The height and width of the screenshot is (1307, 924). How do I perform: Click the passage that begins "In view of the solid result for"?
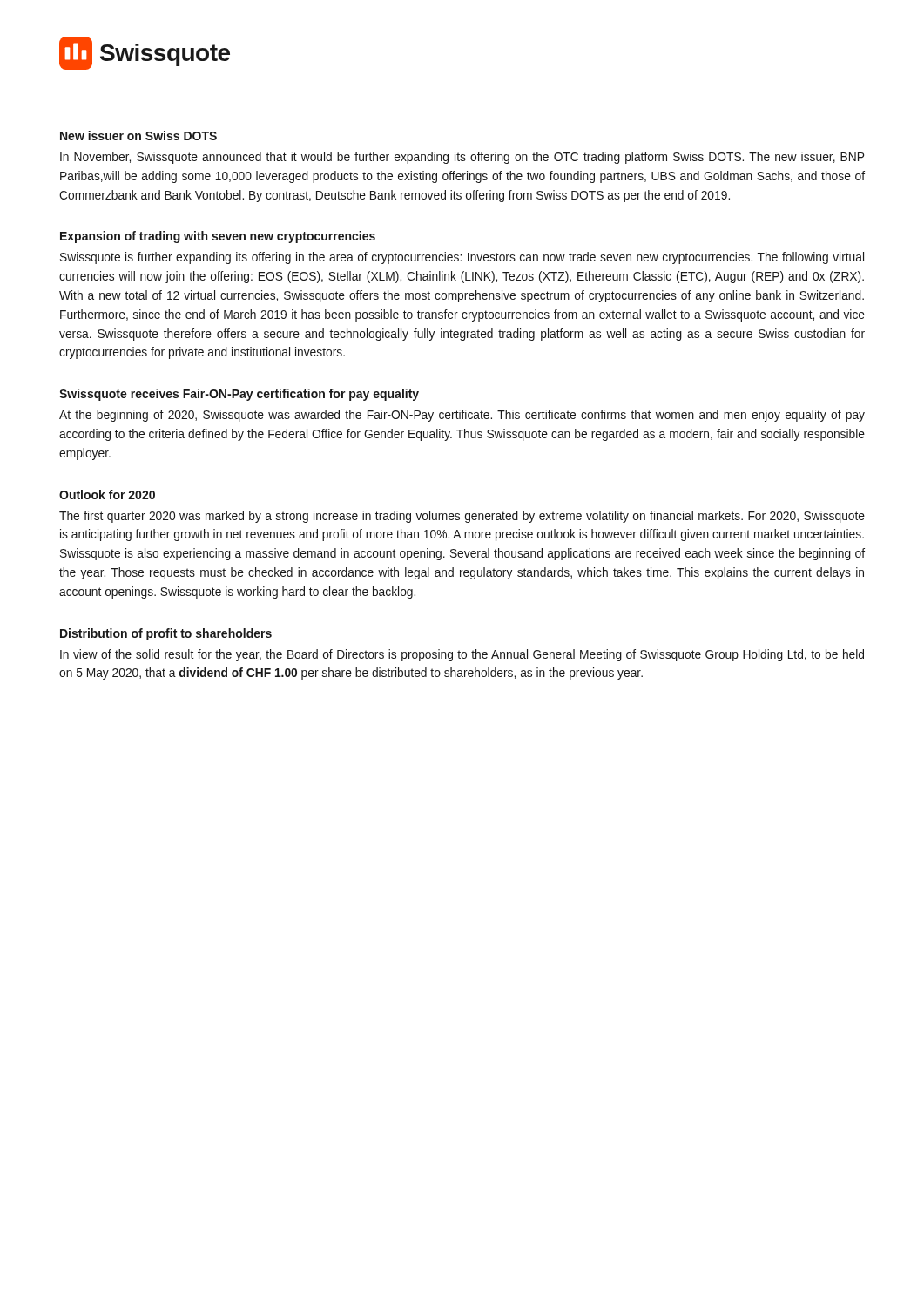(462, 664)
